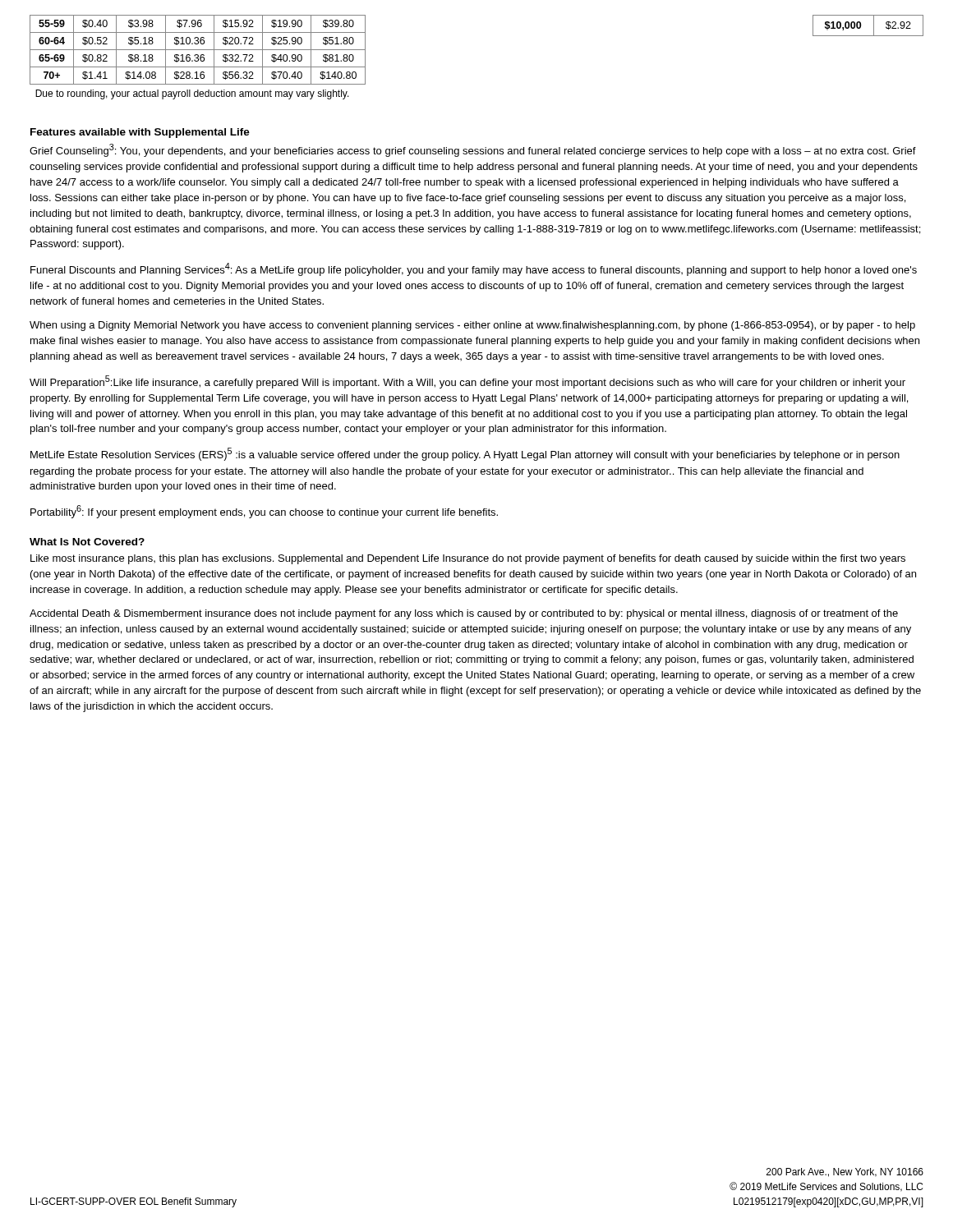The width and height of the screenshot is (953, 1232).
Task: Navigate to the text starting "Like most insurance plans, this plan has exclusions."
Action: pyautogui.click(x=473, y=574)
